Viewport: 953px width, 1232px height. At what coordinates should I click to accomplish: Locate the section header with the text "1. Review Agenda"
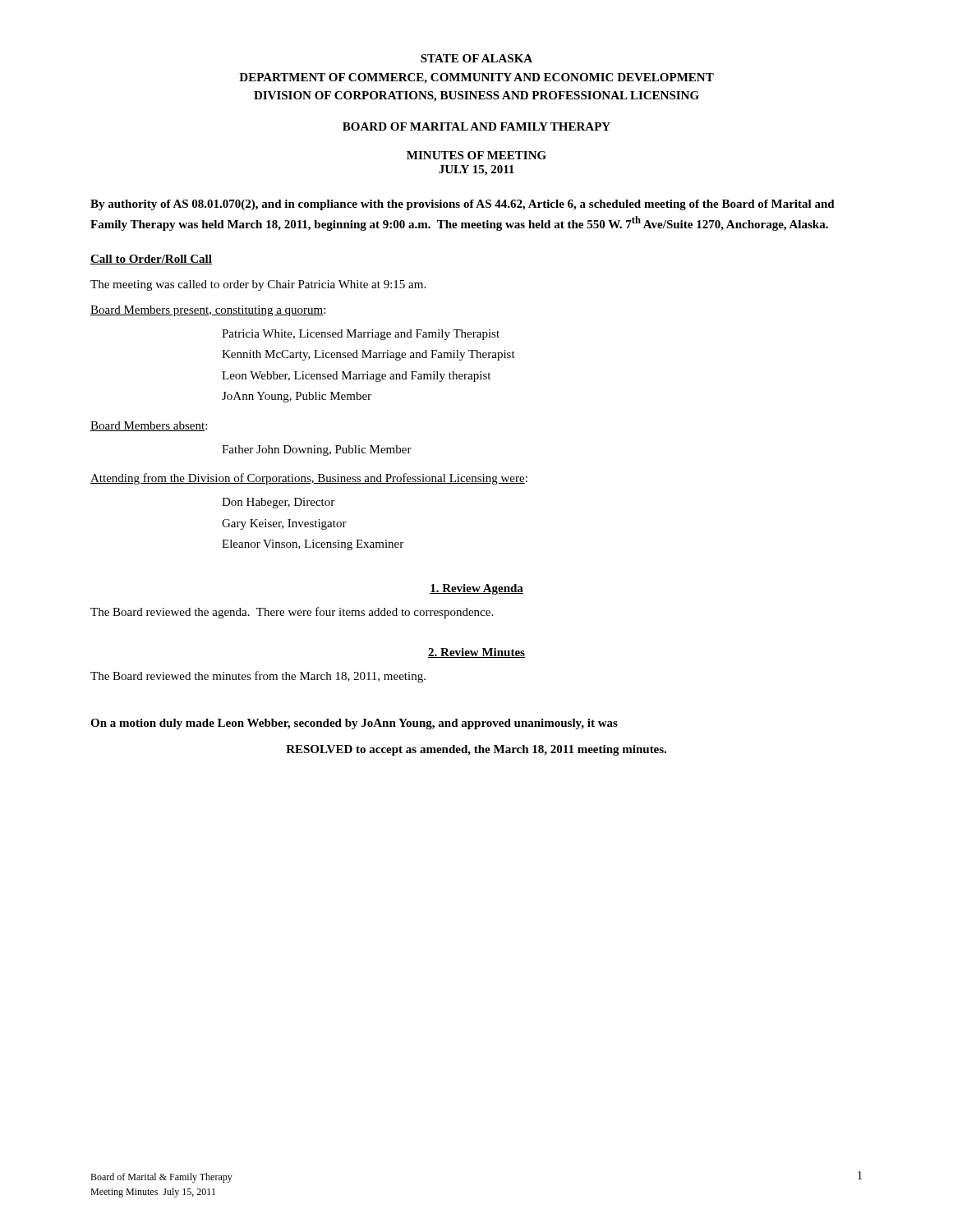click(476, 588)
